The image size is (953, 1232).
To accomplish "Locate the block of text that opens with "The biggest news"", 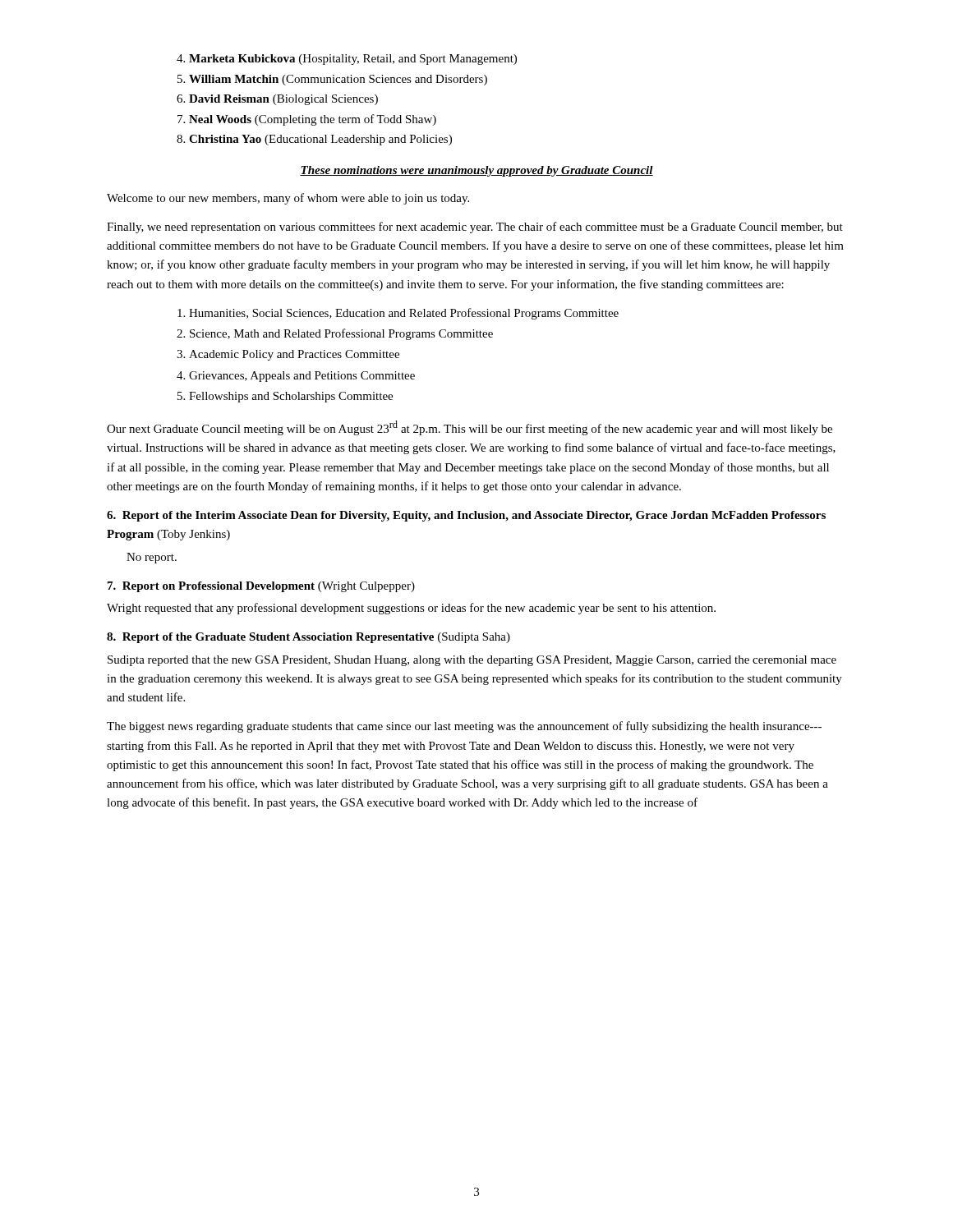I will point(467,764).
